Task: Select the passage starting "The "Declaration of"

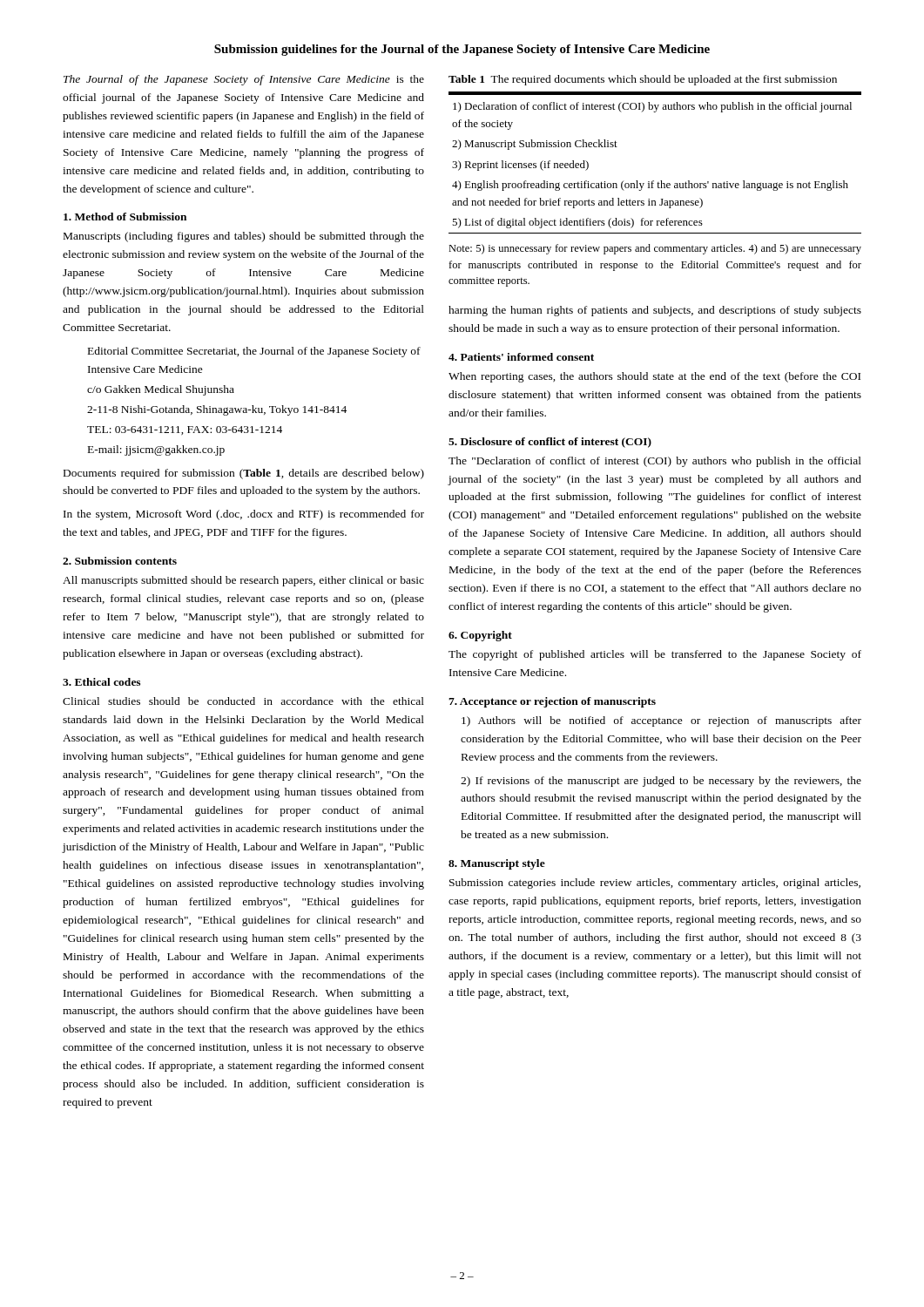Action: pyautogui.click(x=655, y=534)
